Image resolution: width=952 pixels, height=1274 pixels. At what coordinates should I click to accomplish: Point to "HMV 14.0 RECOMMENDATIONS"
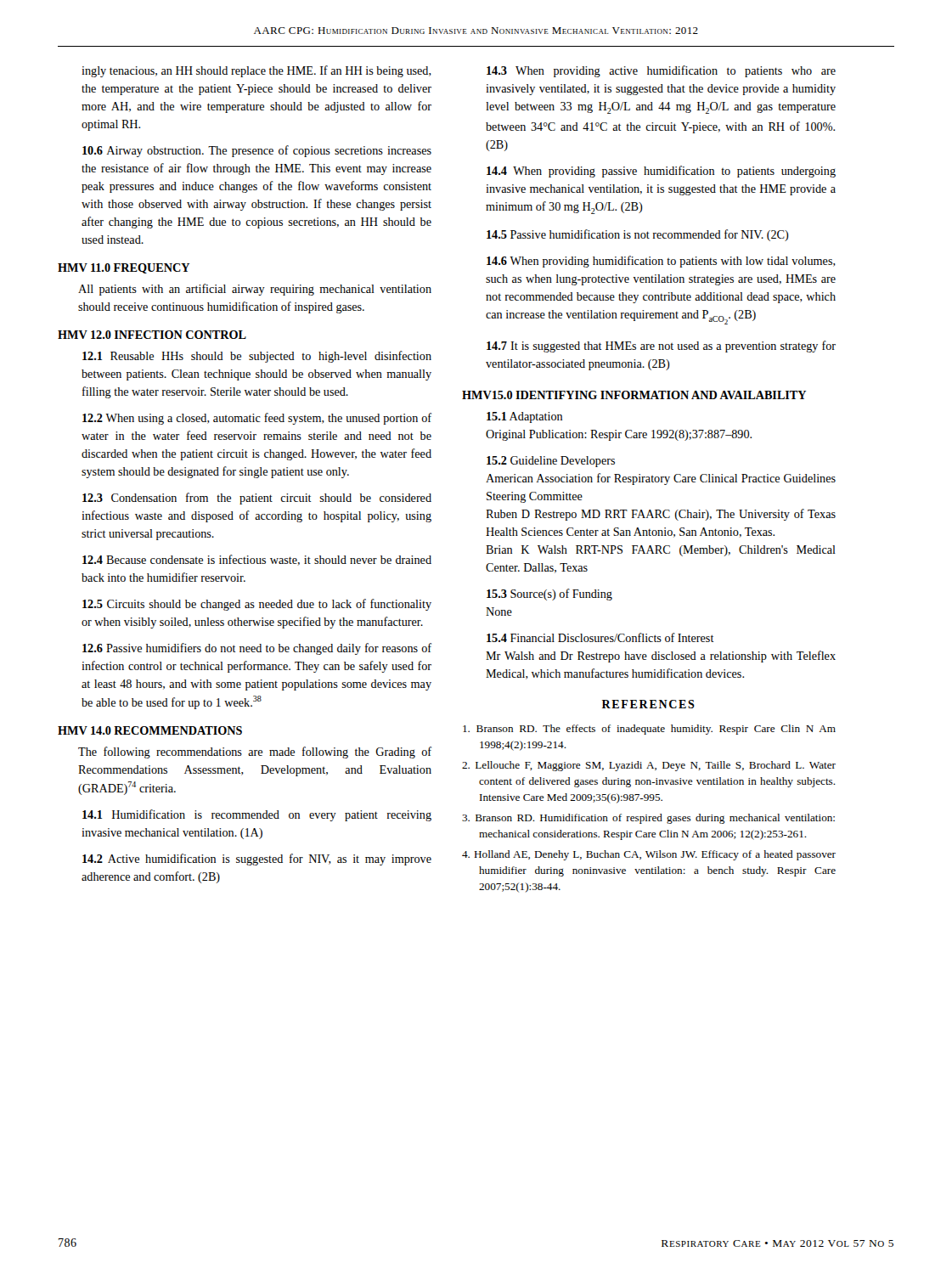point(150,731)
